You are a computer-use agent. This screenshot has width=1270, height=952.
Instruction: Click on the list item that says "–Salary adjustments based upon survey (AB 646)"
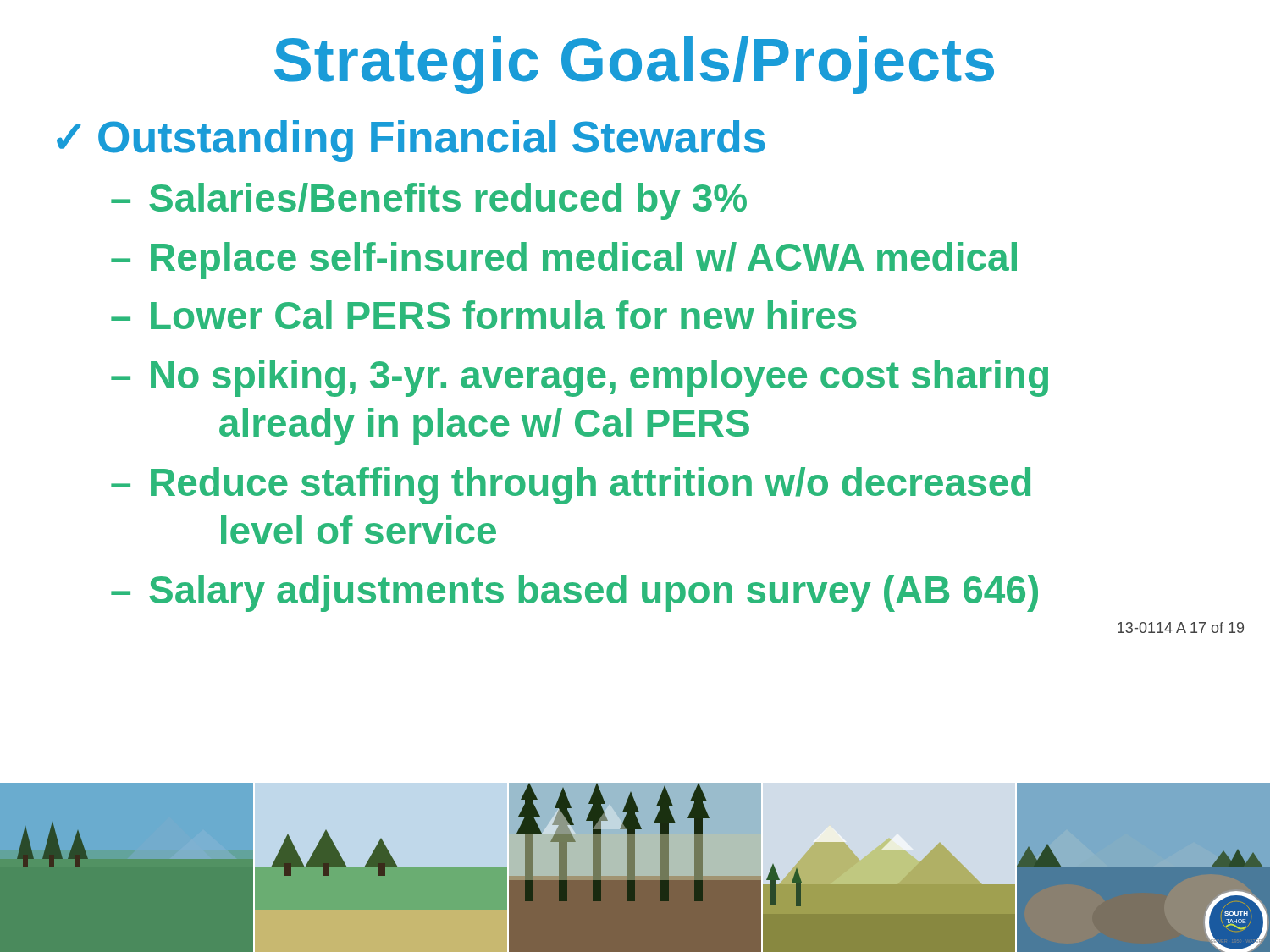[x=575, y=590]
